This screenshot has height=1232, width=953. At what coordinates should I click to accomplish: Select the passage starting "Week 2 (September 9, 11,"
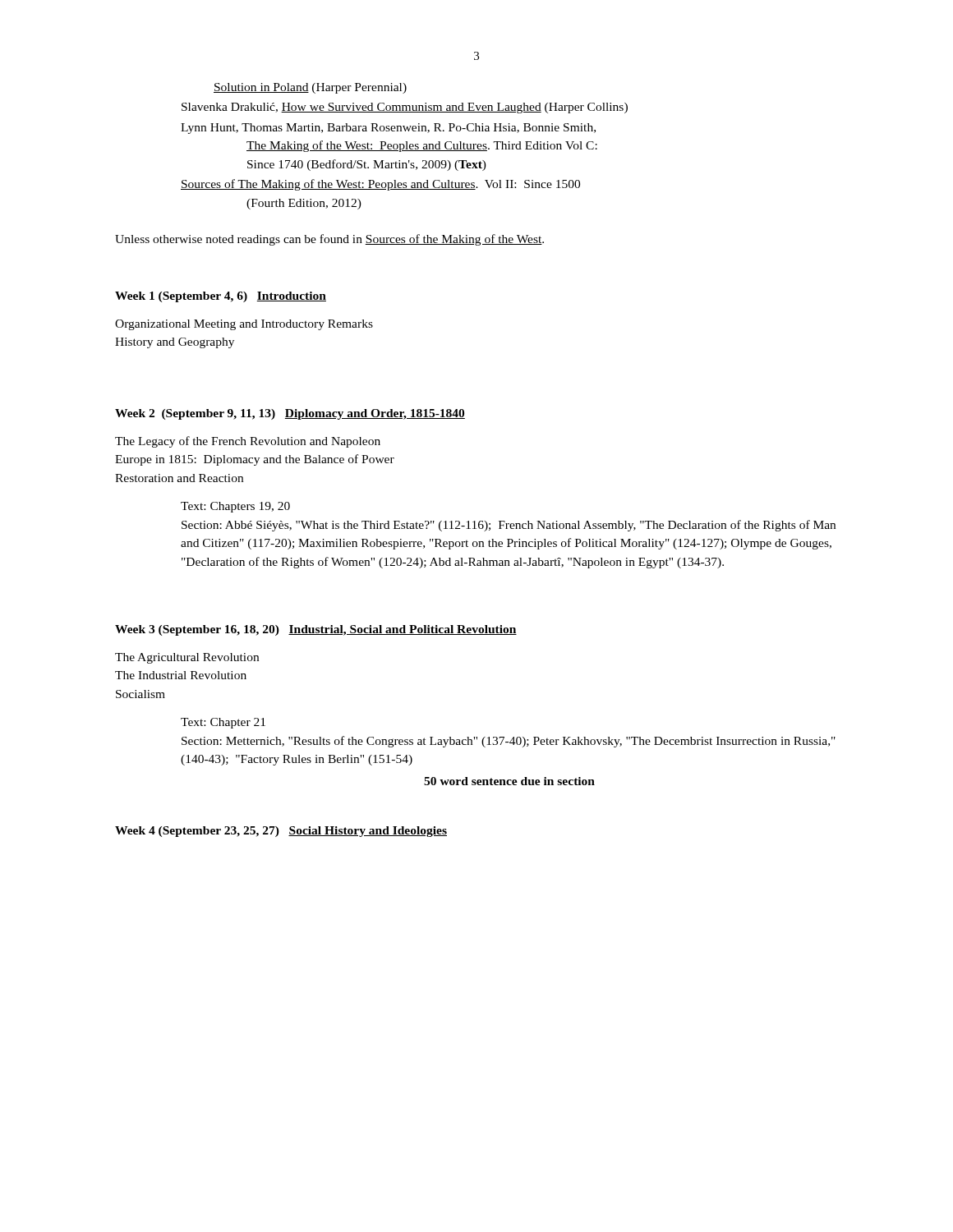[290, 412]
